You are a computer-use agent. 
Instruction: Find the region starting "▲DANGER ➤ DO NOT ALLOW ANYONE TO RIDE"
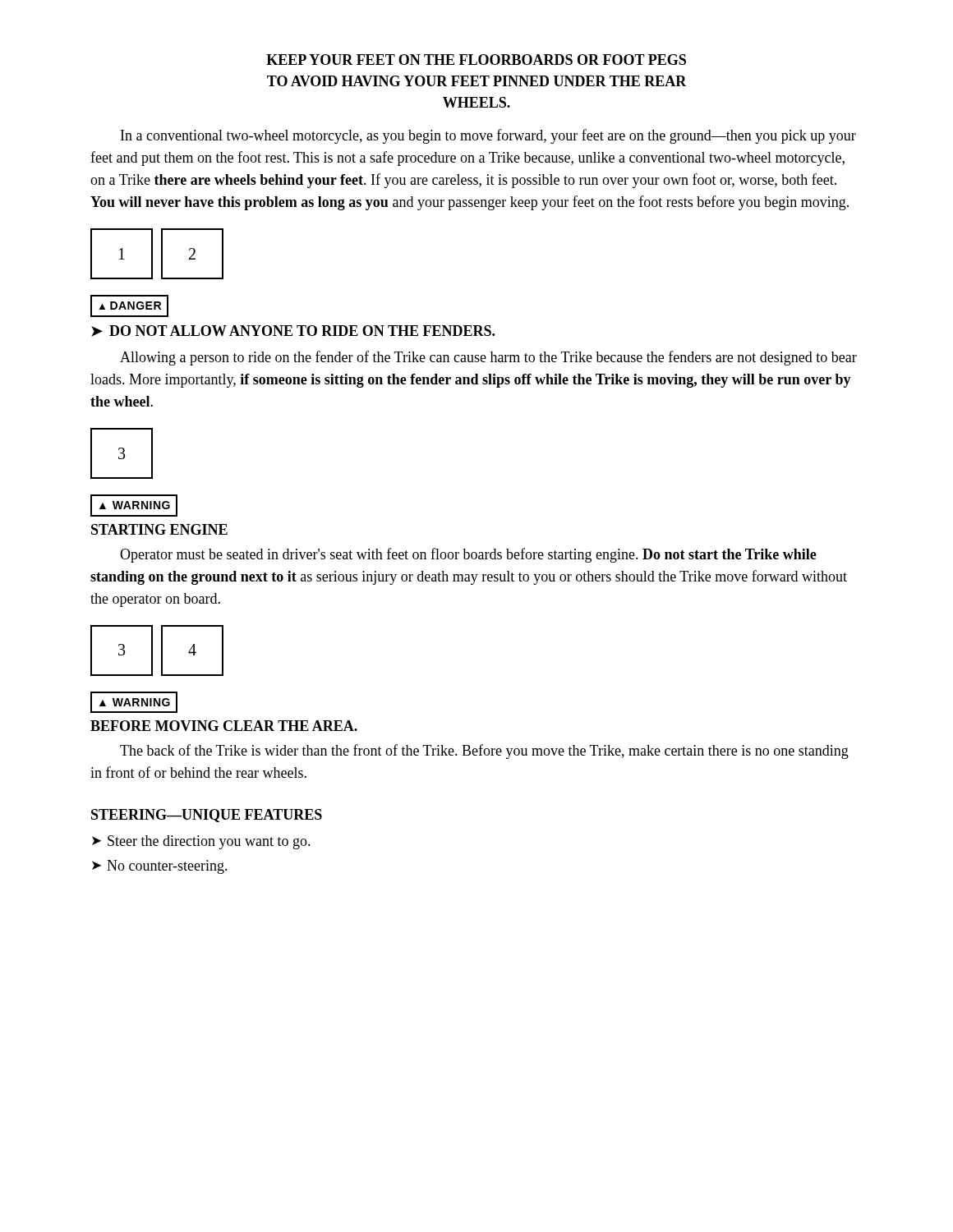point(476,318)
